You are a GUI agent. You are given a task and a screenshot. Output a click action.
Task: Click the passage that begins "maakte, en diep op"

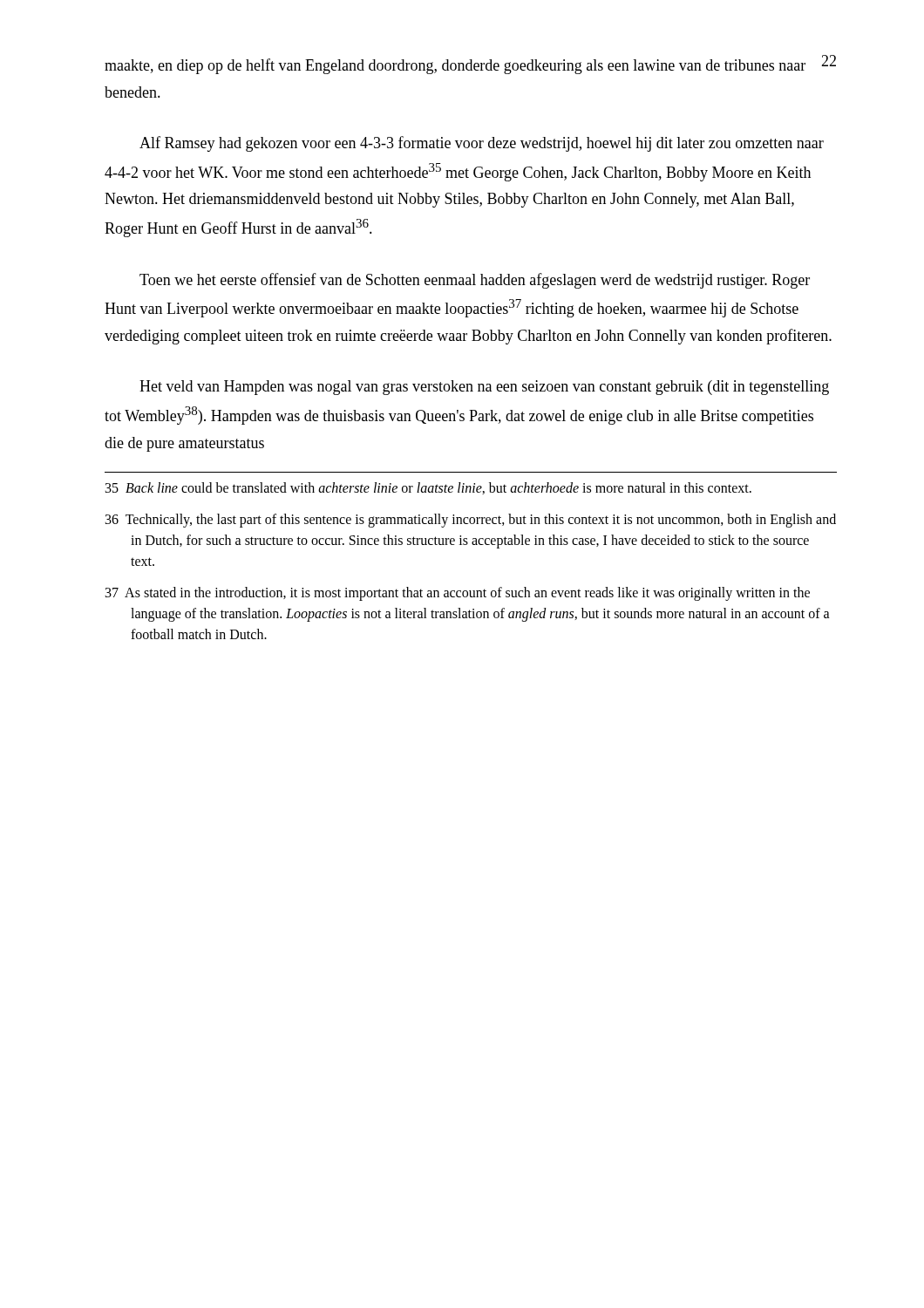click(455, 79)
